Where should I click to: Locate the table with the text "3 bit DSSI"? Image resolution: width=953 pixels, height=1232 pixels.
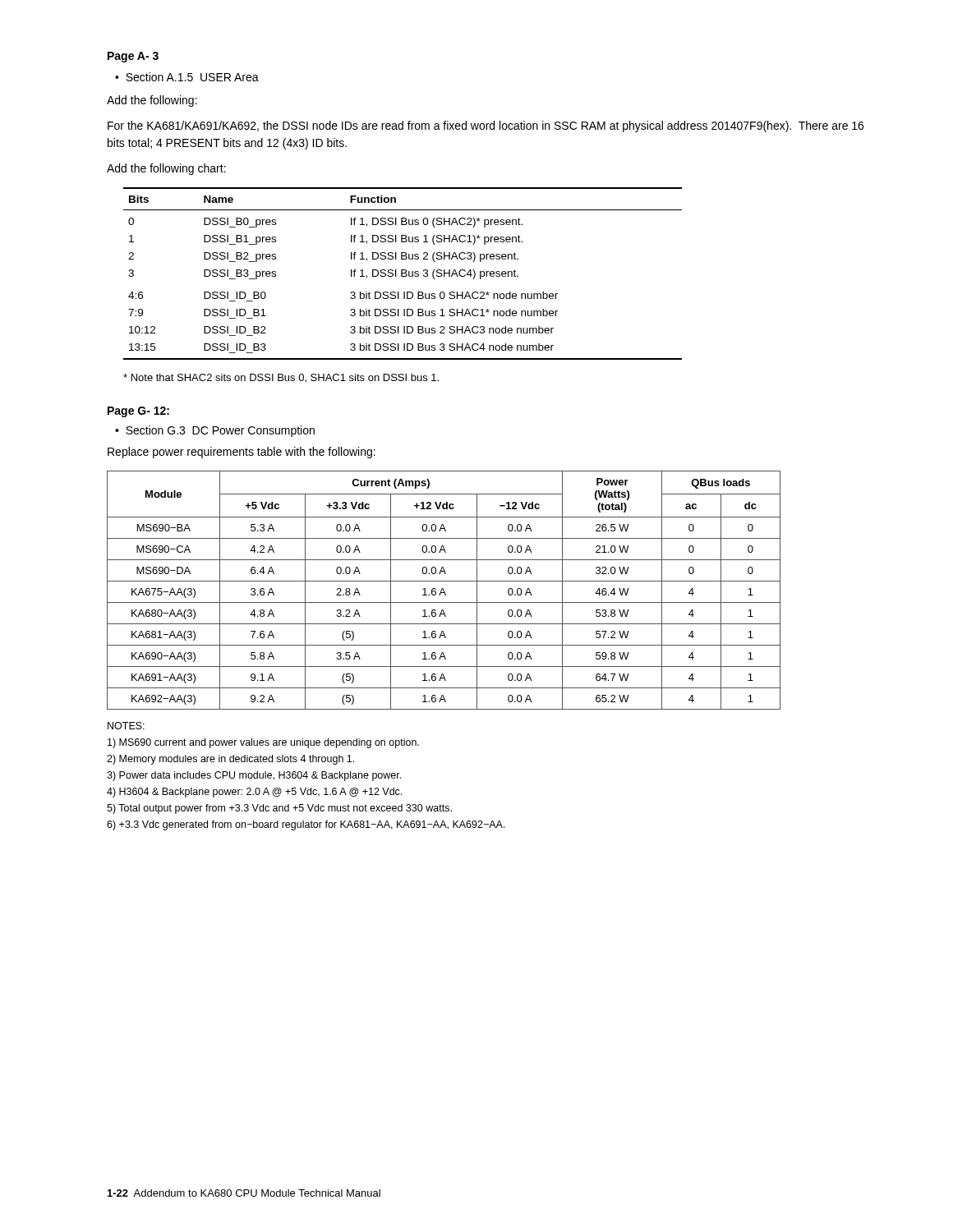pos(489,274)
